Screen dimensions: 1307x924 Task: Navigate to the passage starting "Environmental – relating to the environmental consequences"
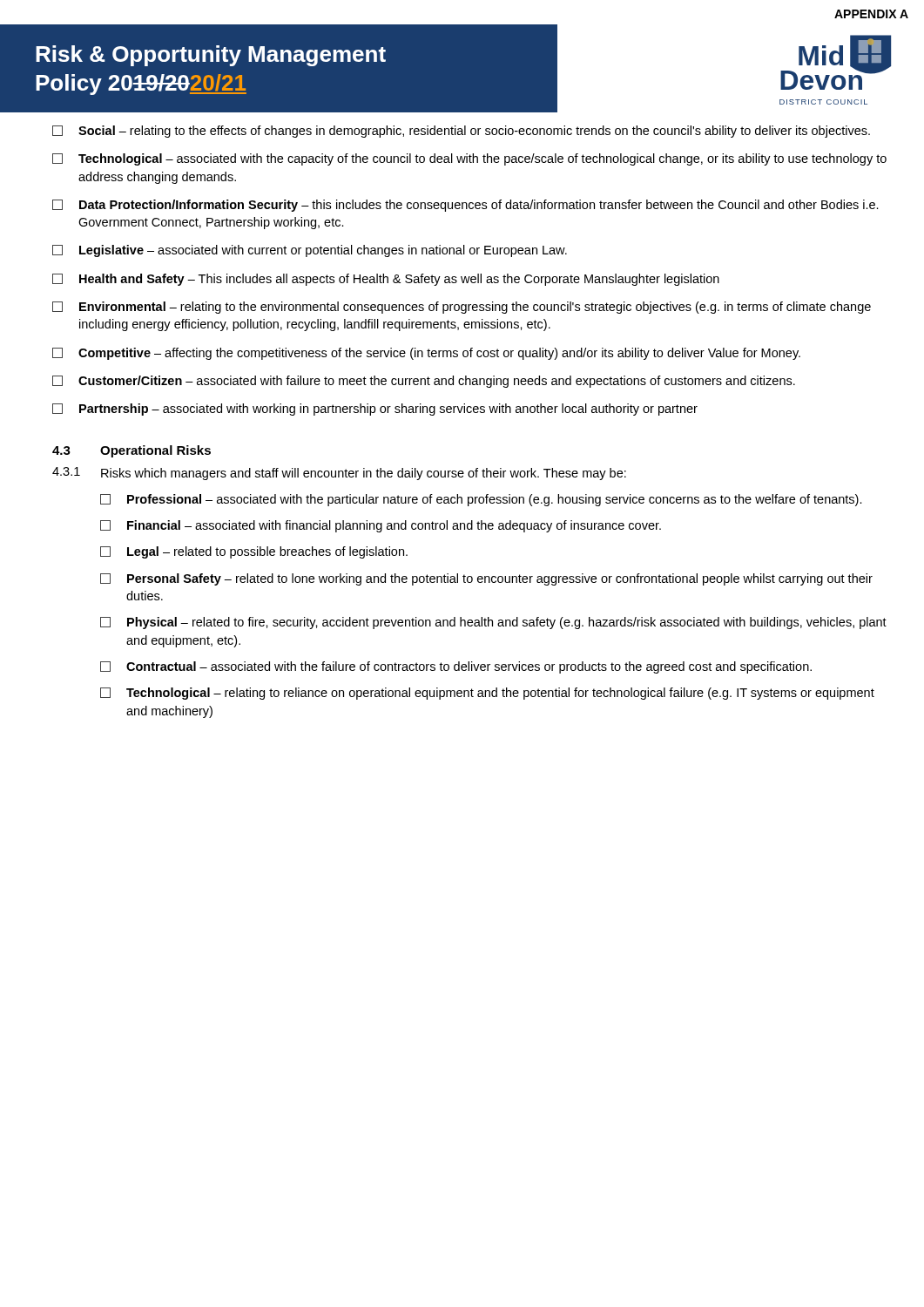click(x=471, y=316)
